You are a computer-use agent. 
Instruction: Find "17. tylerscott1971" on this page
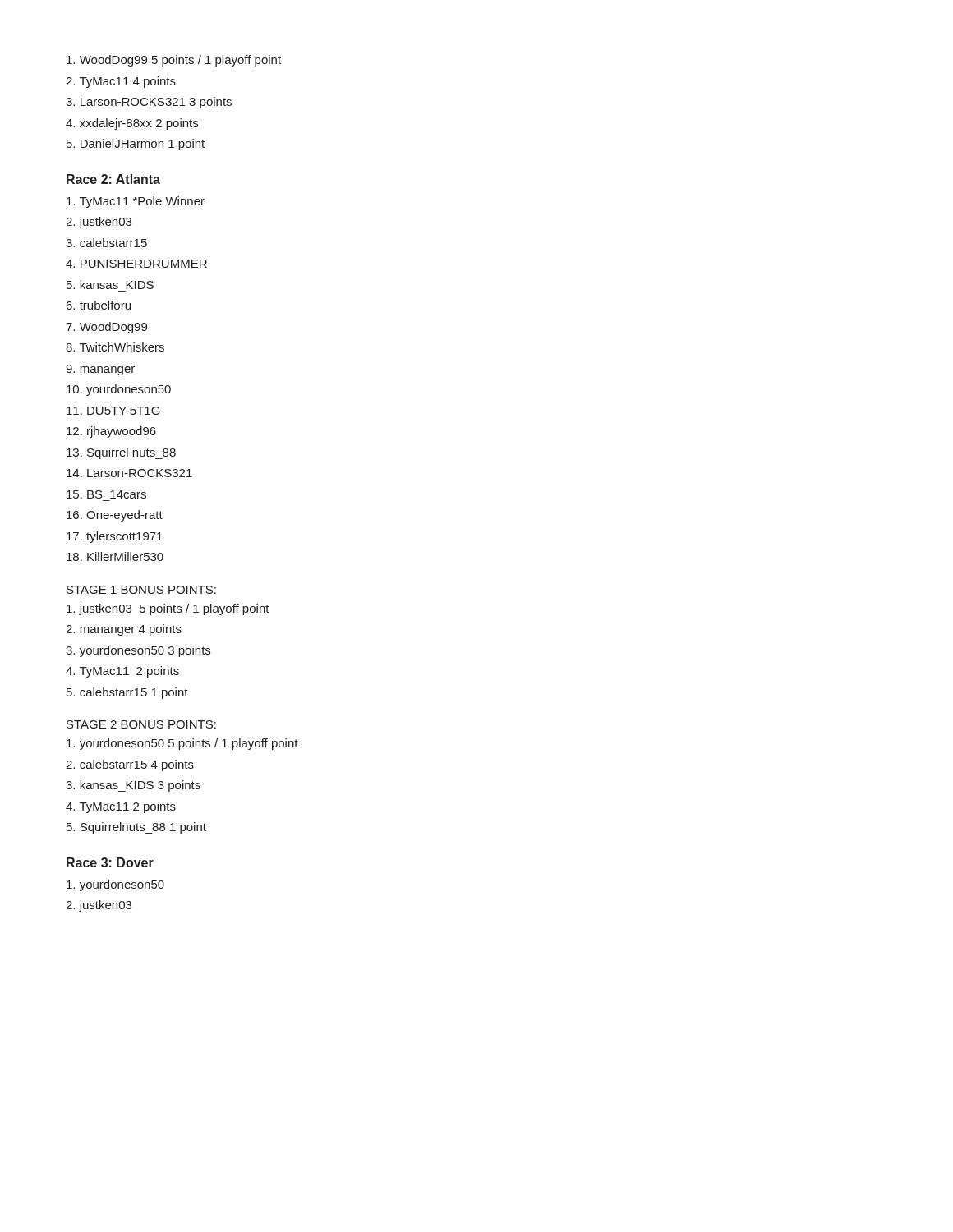pyautogui.click(x=114, y=535)
